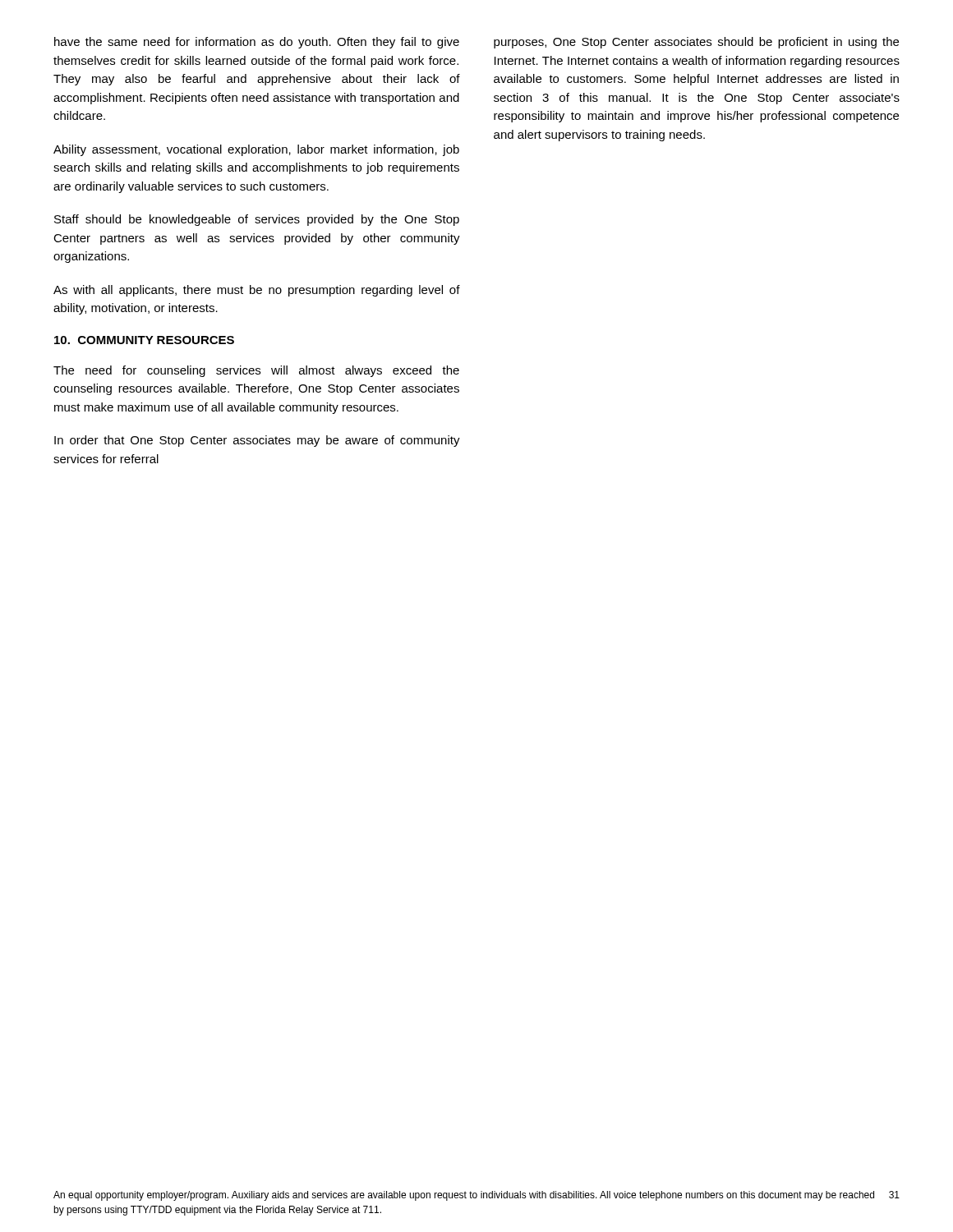Find the passage starting "Staff should be knowledgeable of"
Screen dimensions: 1232x953
pos(256,237)
